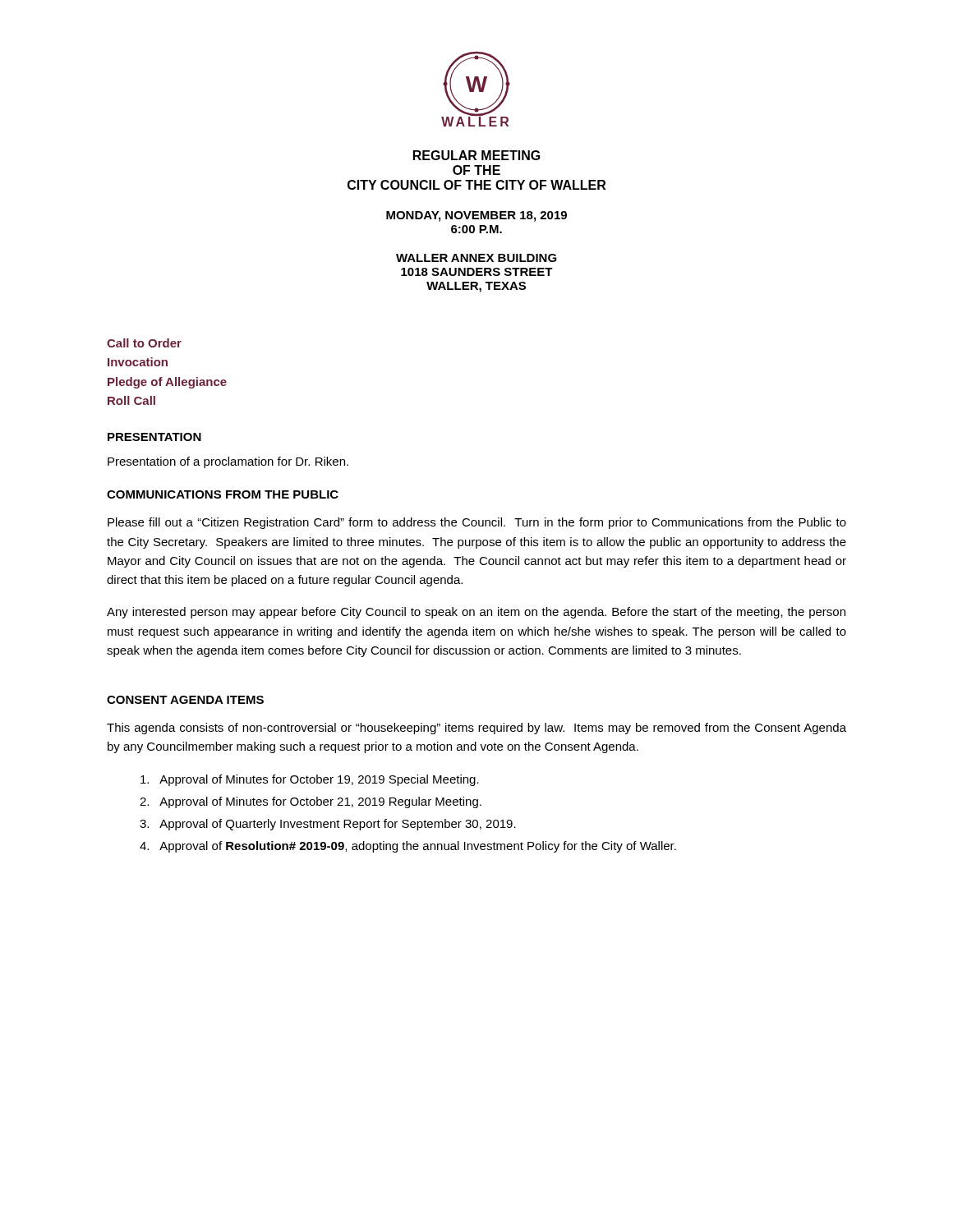Locate the text starting "2. Approval of Minutes for"
Viewport: 953px width, 1232px height.
coord(311,801)
